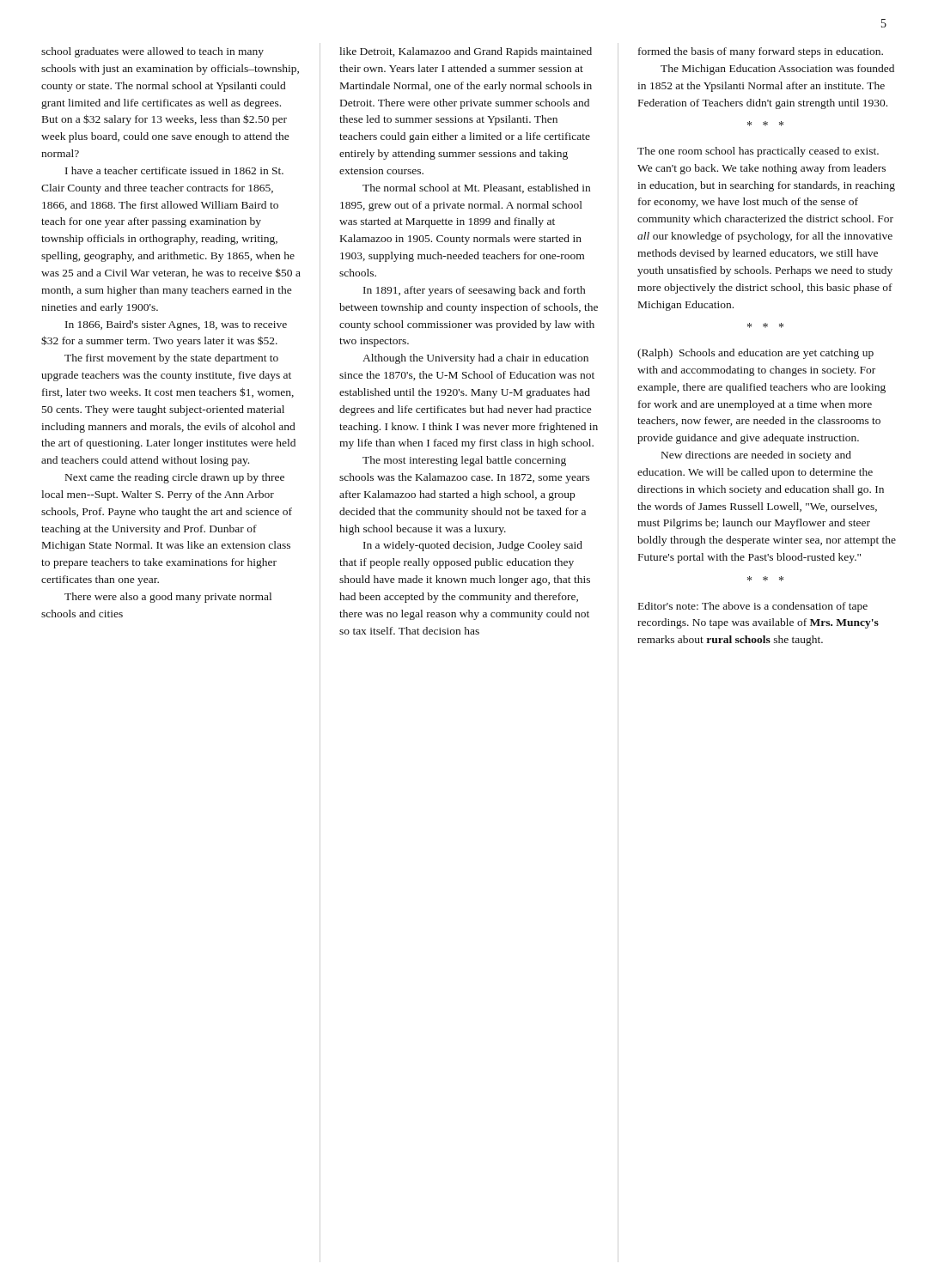938x1288 pixels.
Task: Locate the block of text that opens with "like Detroit, Kalamazoo and"
Action: [x=466, y=52]
